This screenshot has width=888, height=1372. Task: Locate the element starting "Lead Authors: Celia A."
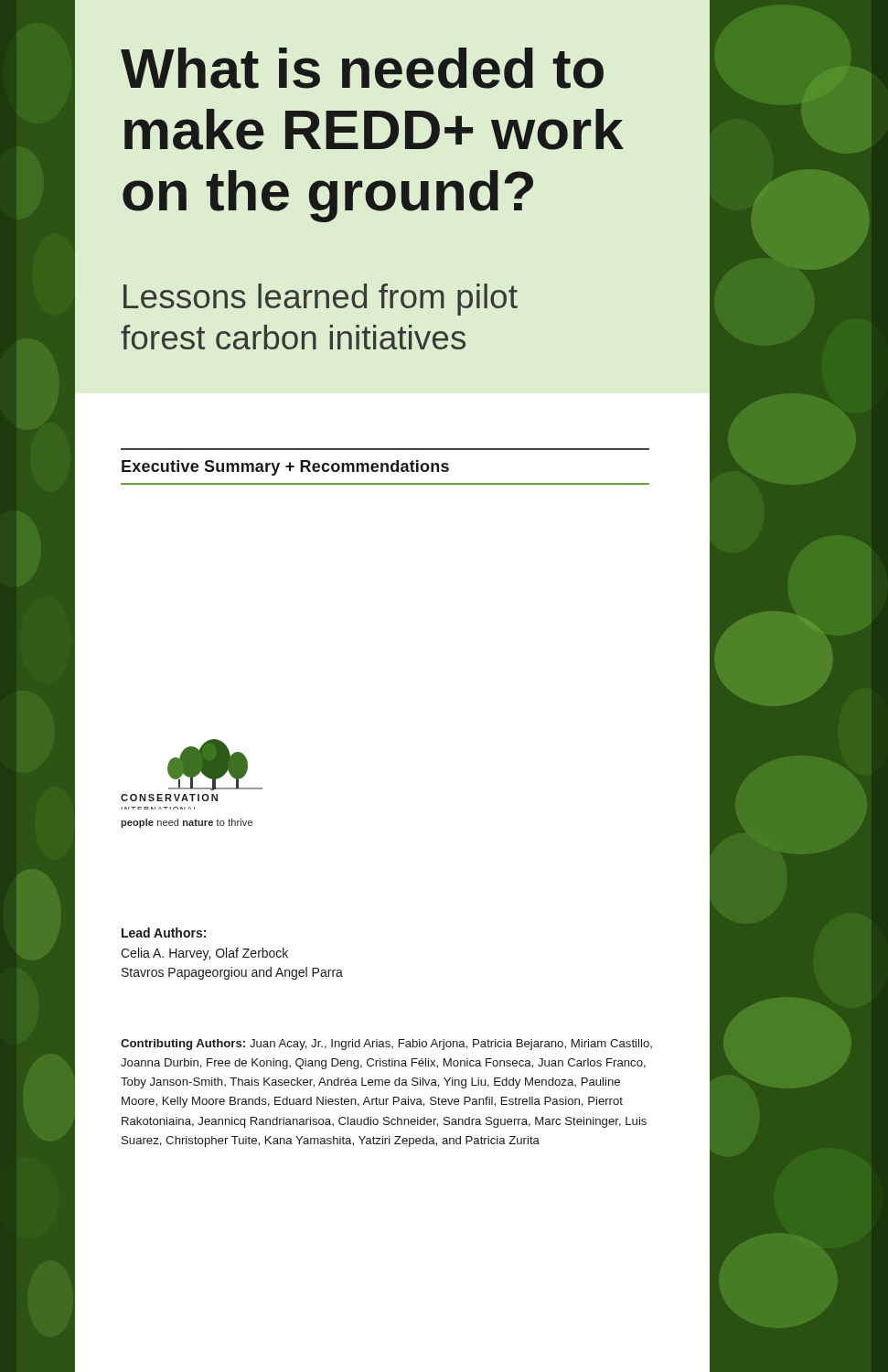(x=164, y=933)
